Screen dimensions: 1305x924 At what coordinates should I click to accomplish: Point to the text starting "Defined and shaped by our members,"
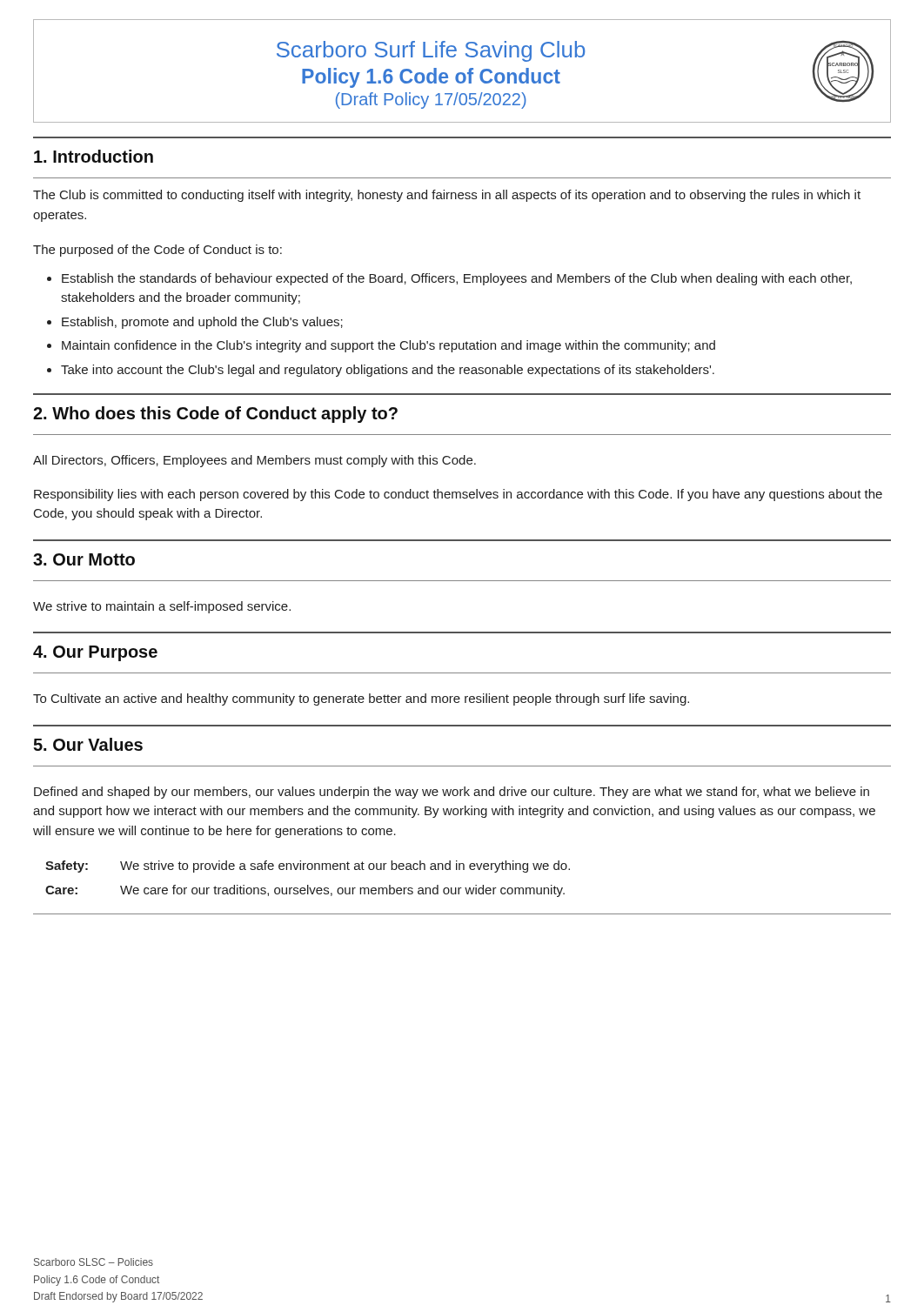click(x=454, y=811)
